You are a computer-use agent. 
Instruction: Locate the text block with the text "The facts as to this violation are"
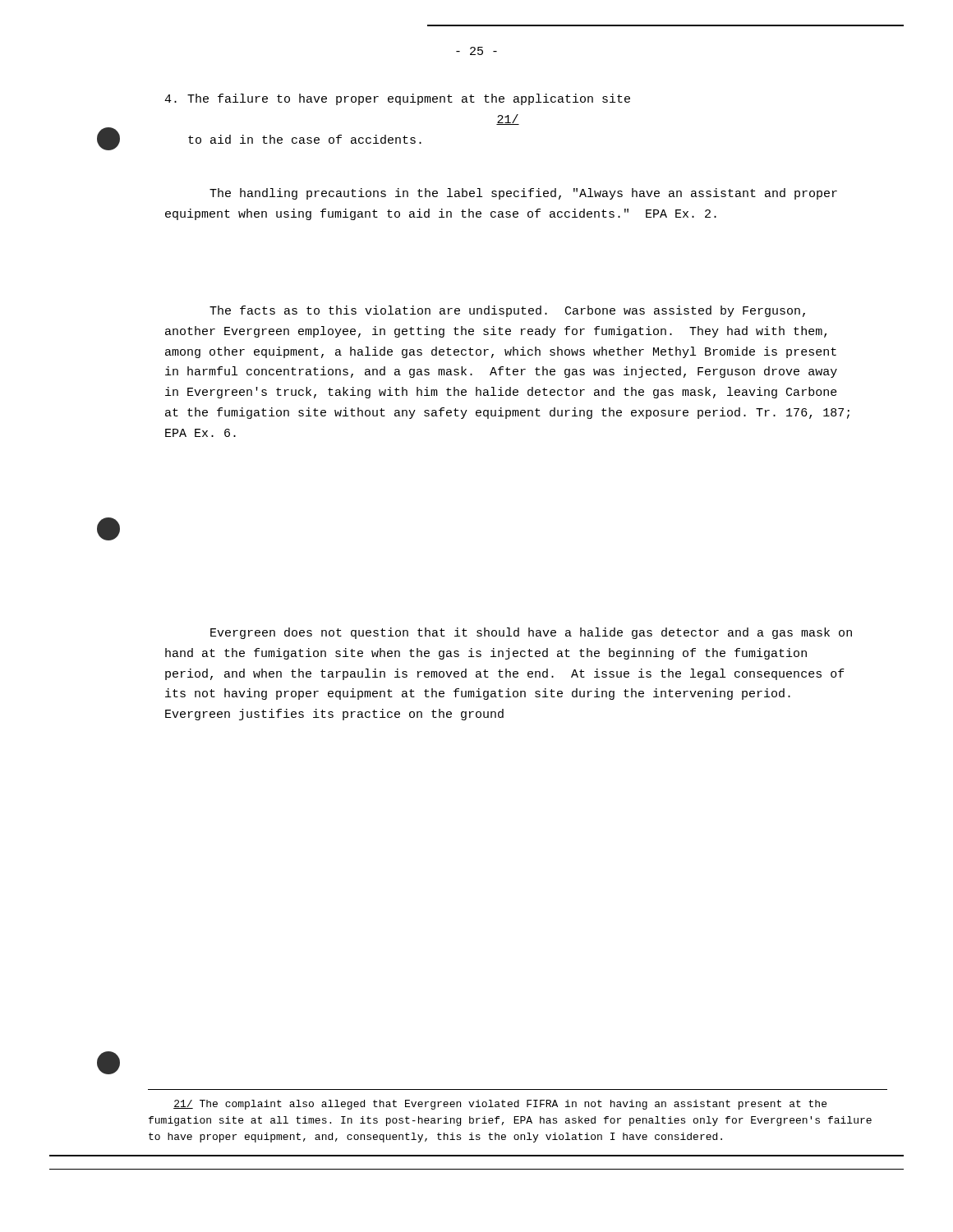(508, 373)
